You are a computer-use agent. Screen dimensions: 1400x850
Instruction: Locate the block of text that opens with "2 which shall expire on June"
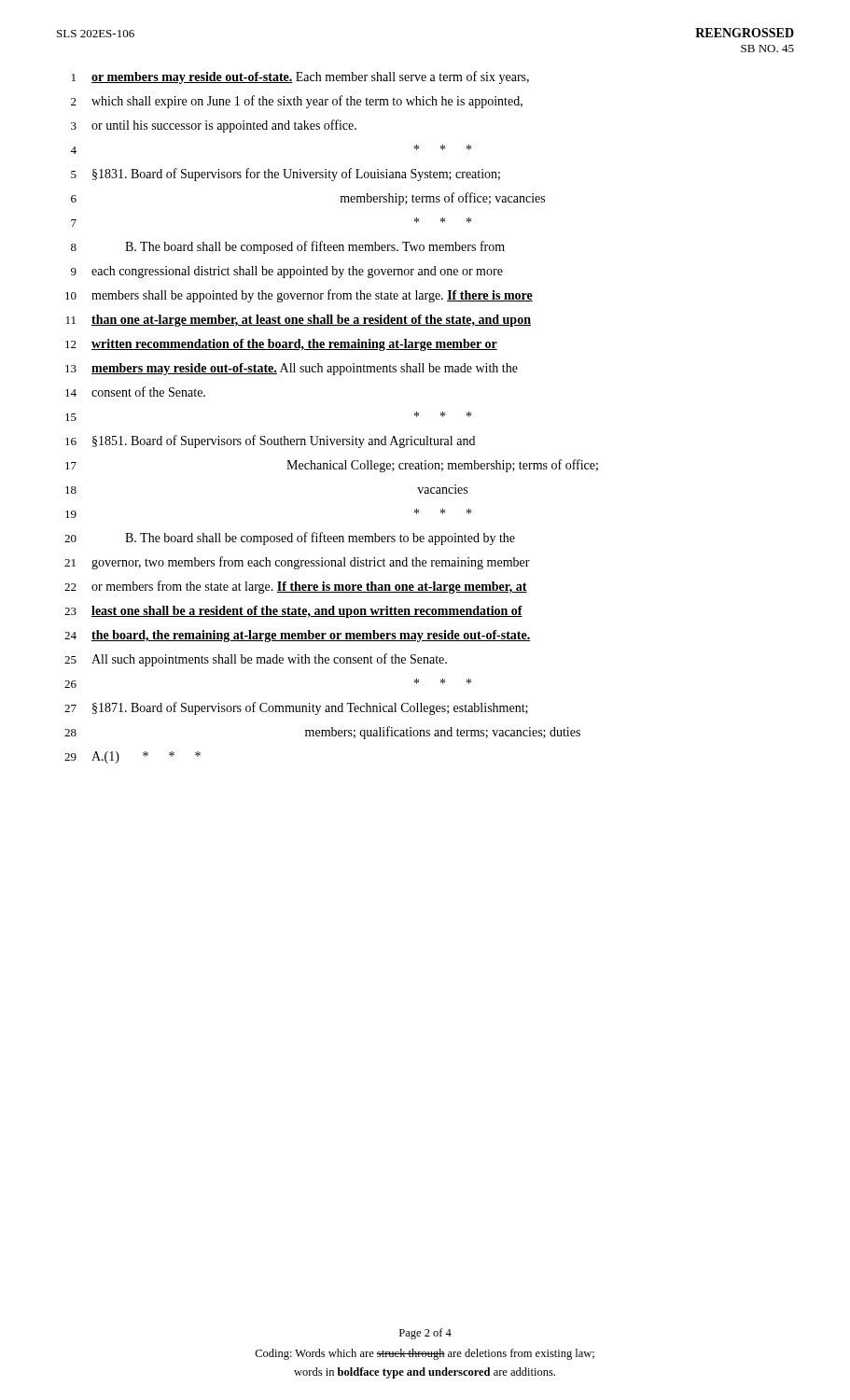[x=425, y=102]
